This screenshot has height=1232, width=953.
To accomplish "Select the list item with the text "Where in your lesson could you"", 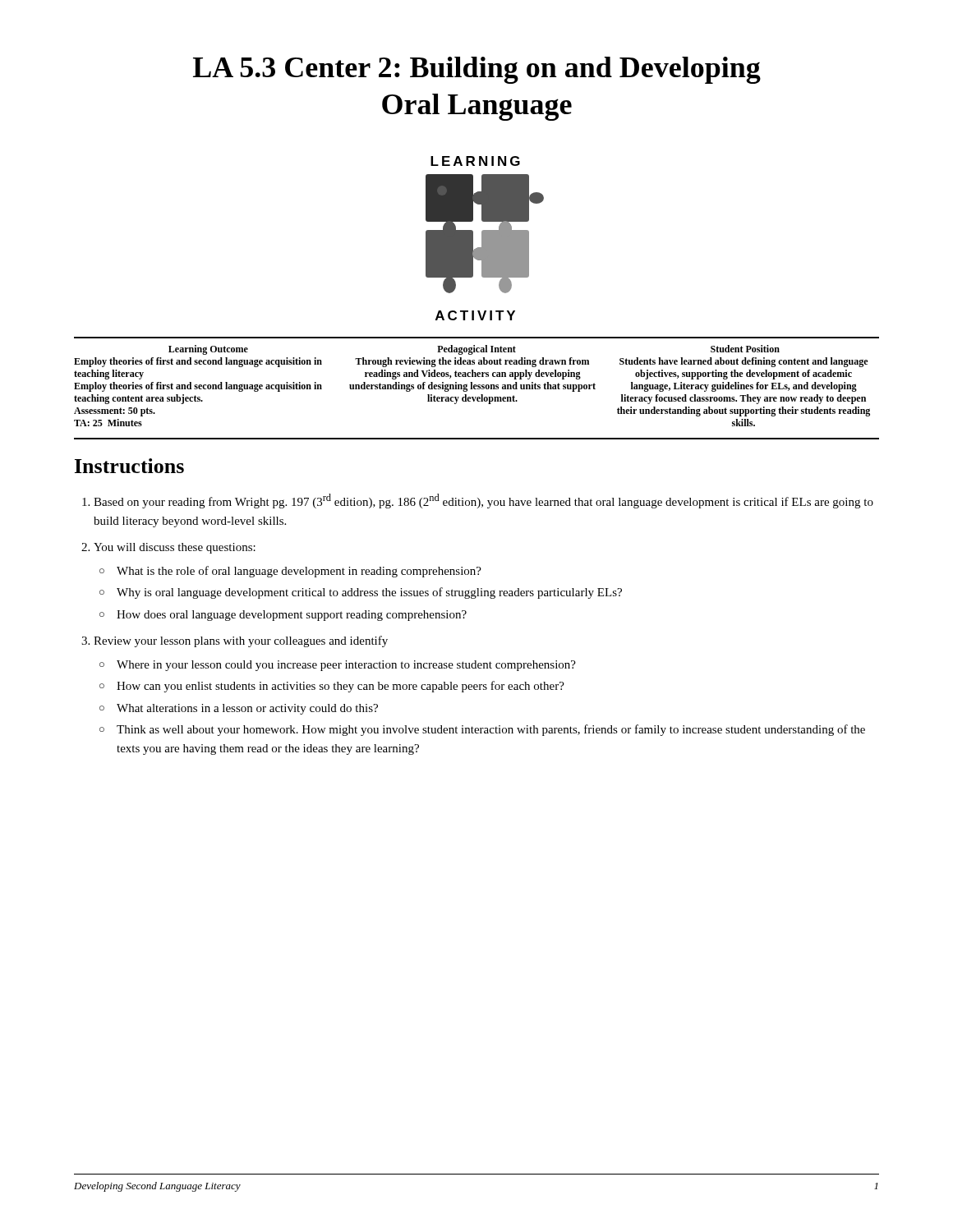I will [346, 664].
